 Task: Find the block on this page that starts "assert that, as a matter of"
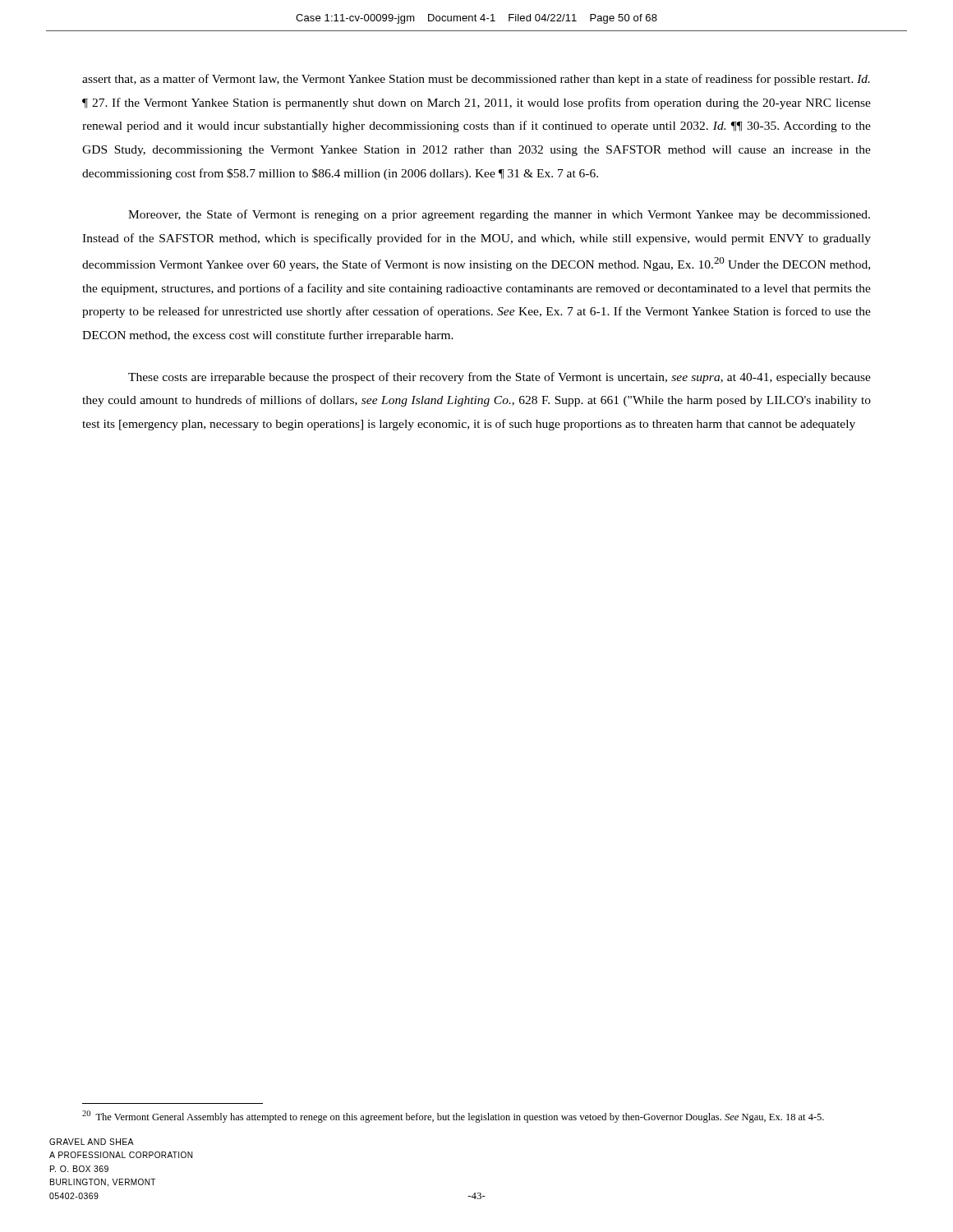click(476, 126)
